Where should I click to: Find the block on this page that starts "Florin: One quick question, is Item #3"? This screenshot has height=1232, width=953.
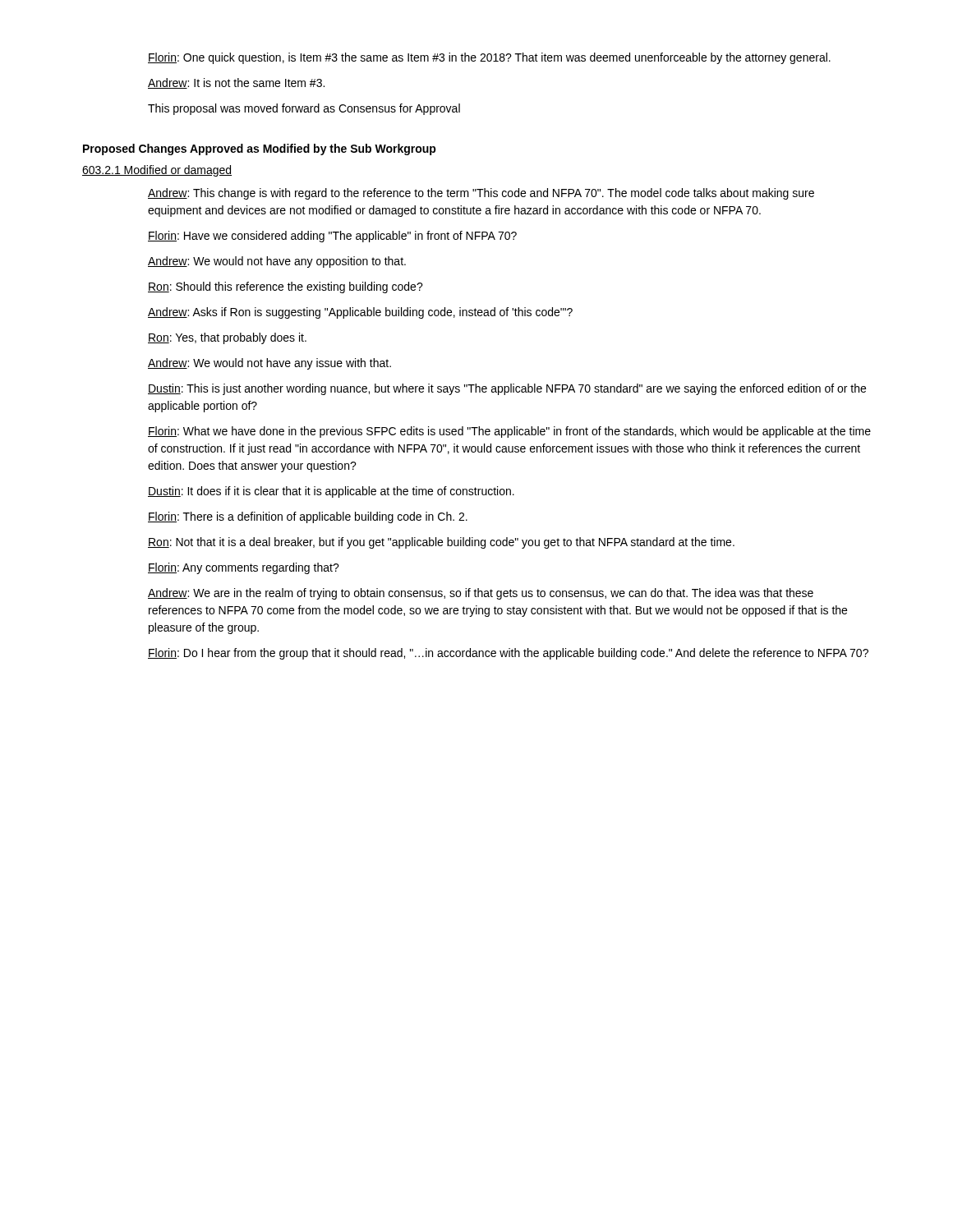pyautogui.click(x=509, y=58)
